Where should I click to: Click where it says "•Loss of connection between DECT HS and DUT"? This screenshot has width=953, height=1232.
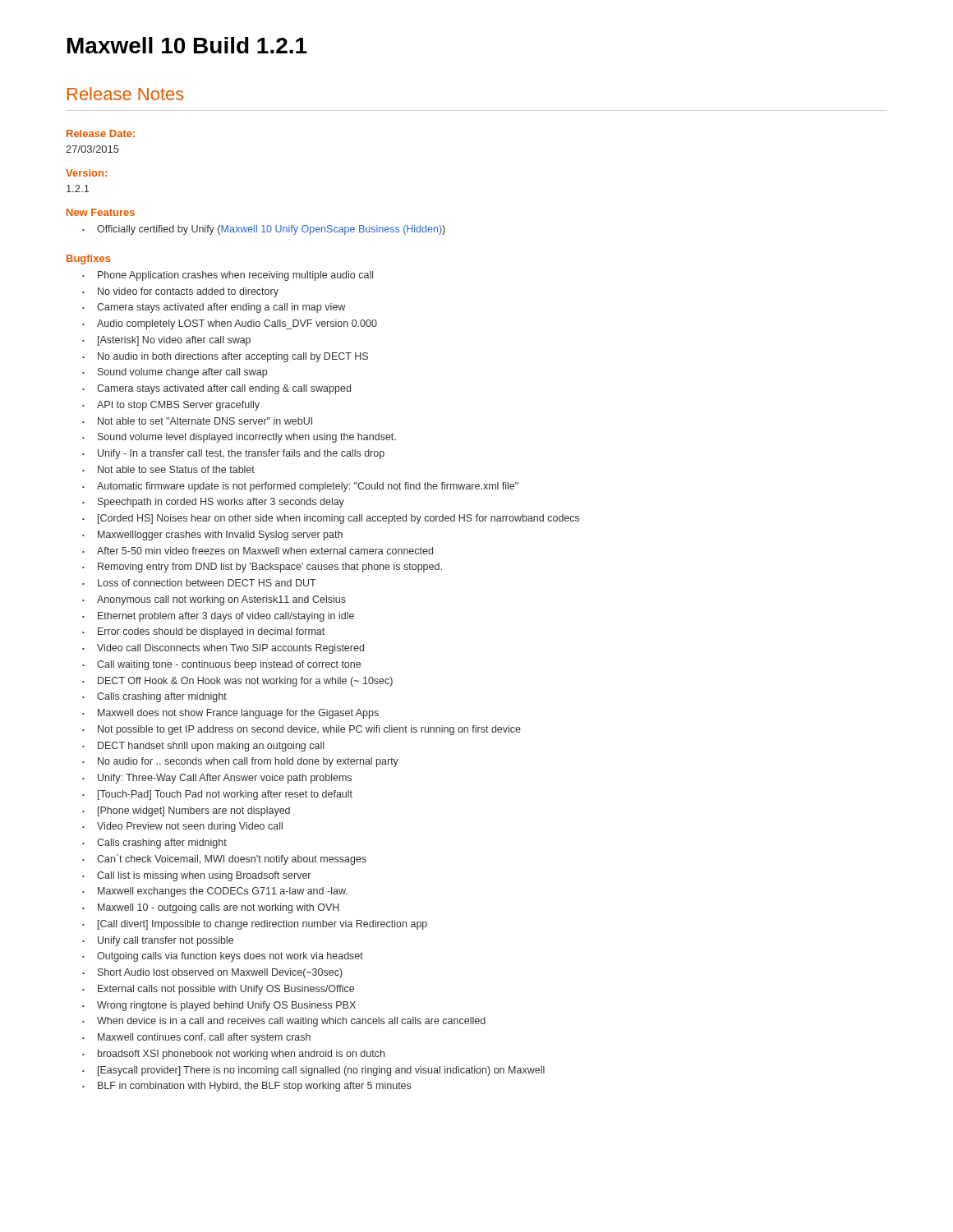coord(199,583)
